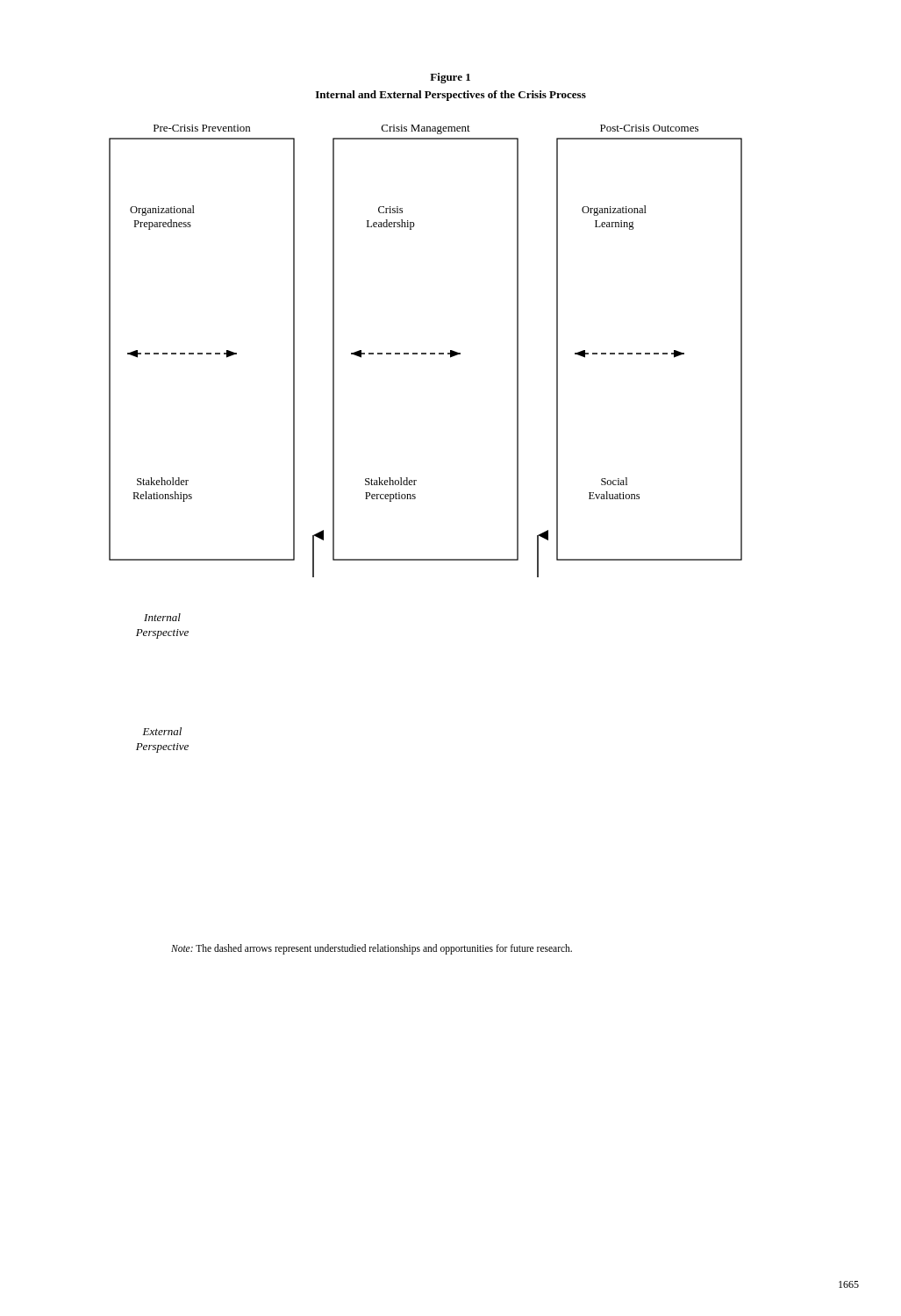Select the caption that says "Note: The dashed arrows represent understudied relationships"

[372, 948]
